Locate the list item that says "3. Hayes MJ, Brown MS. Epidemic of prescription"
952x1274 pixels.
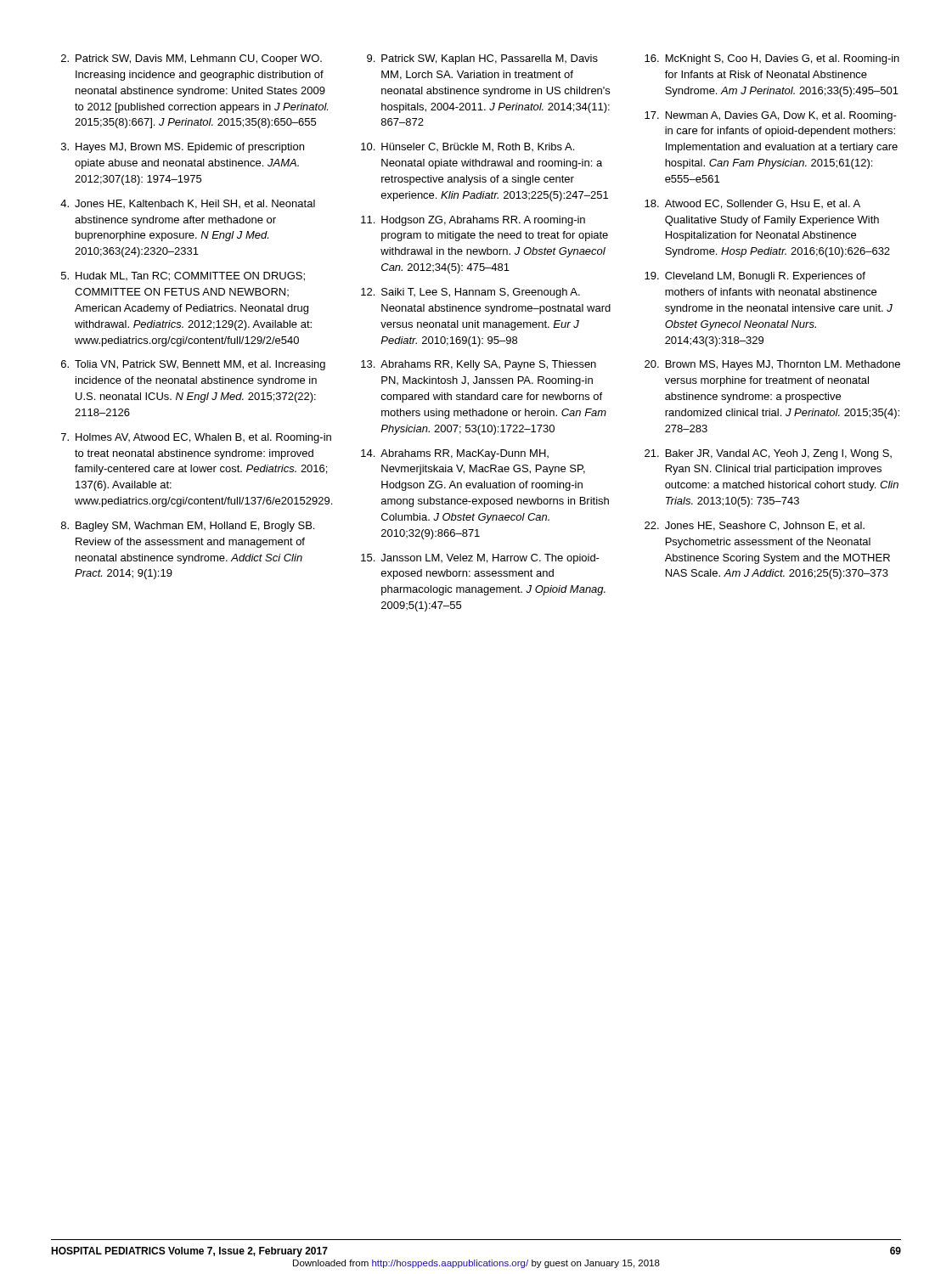192,164
